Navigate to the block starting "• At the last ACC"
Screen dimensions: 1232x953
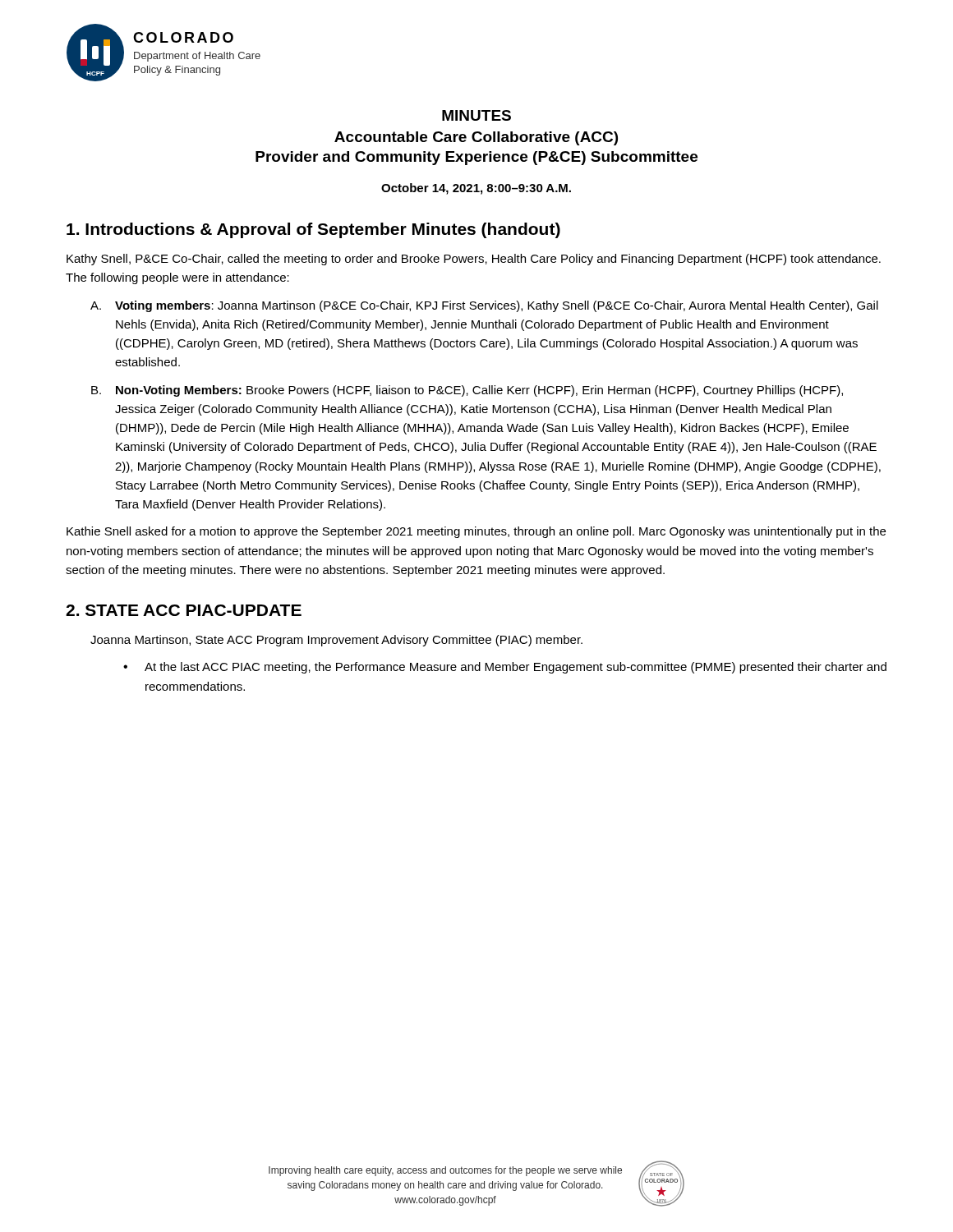tap(505, 676)
